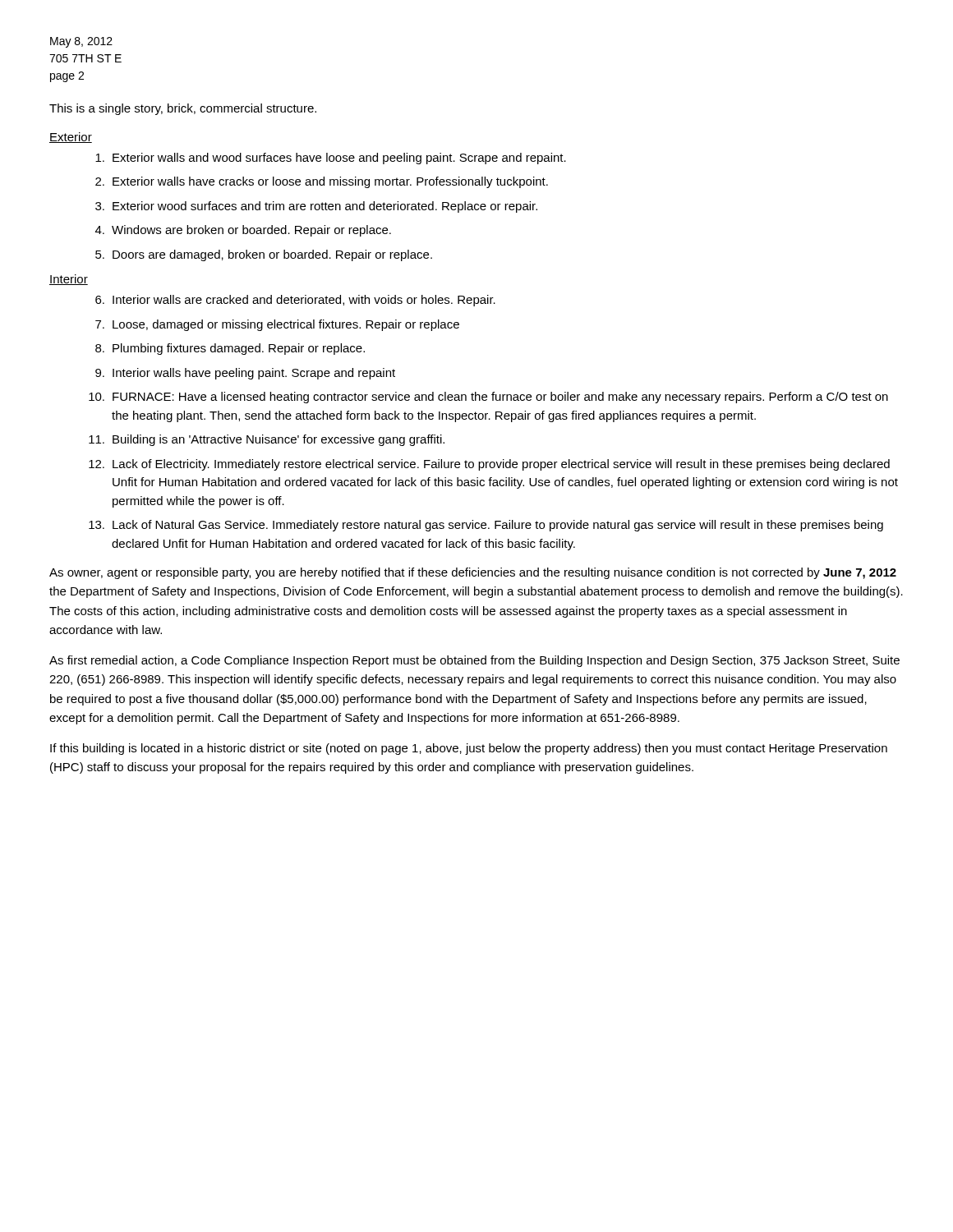Find the block on this page that starts "2. Exterior walls"
Viewport: 953px width, 1232px height.
[x=489, y=182]
